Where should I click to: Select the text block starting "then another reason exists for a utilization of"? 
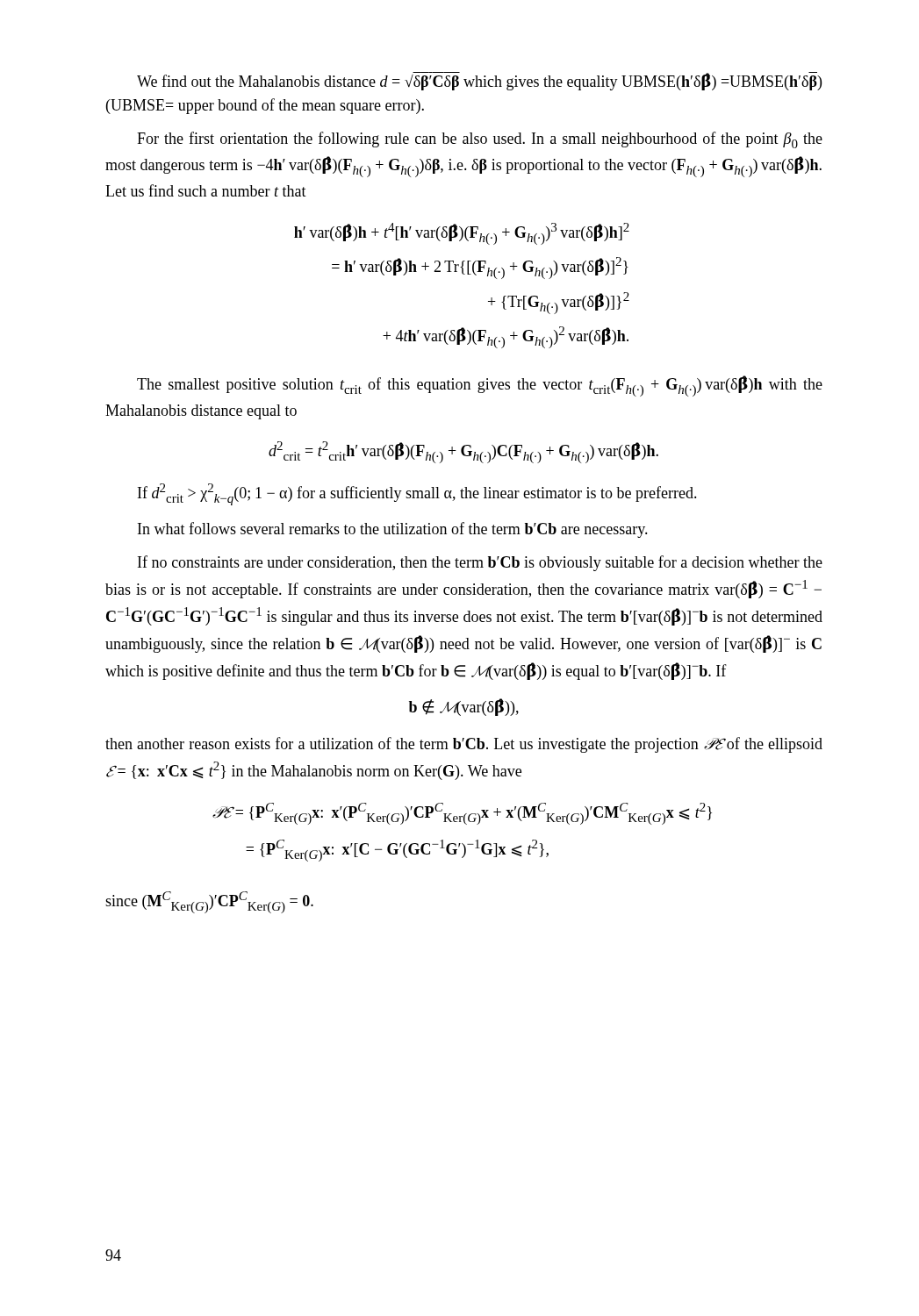(464, 757)
